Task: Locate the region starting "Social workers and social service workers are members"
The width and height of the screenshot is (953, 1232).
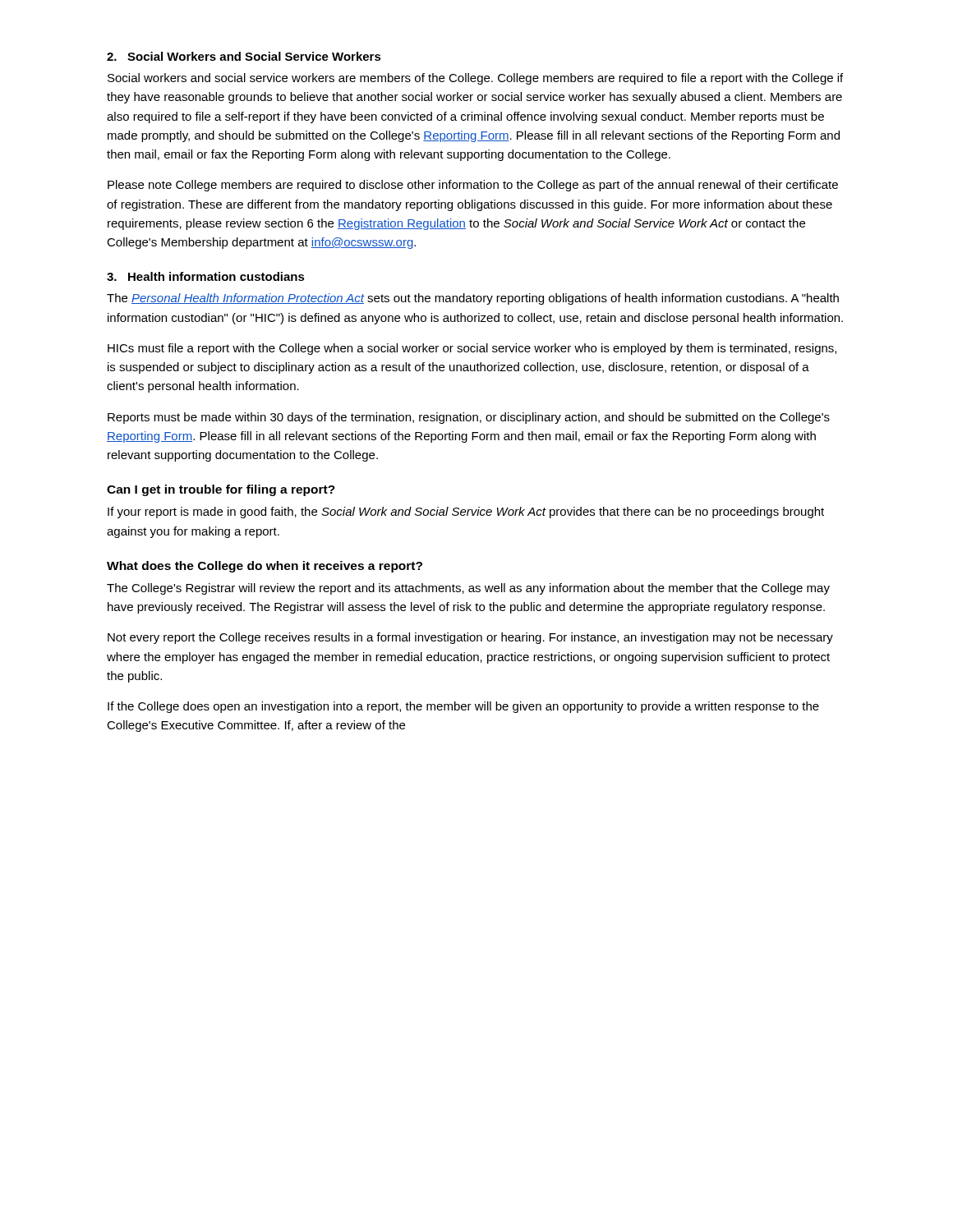Action: pyautogui.click(x=475, y=116)
